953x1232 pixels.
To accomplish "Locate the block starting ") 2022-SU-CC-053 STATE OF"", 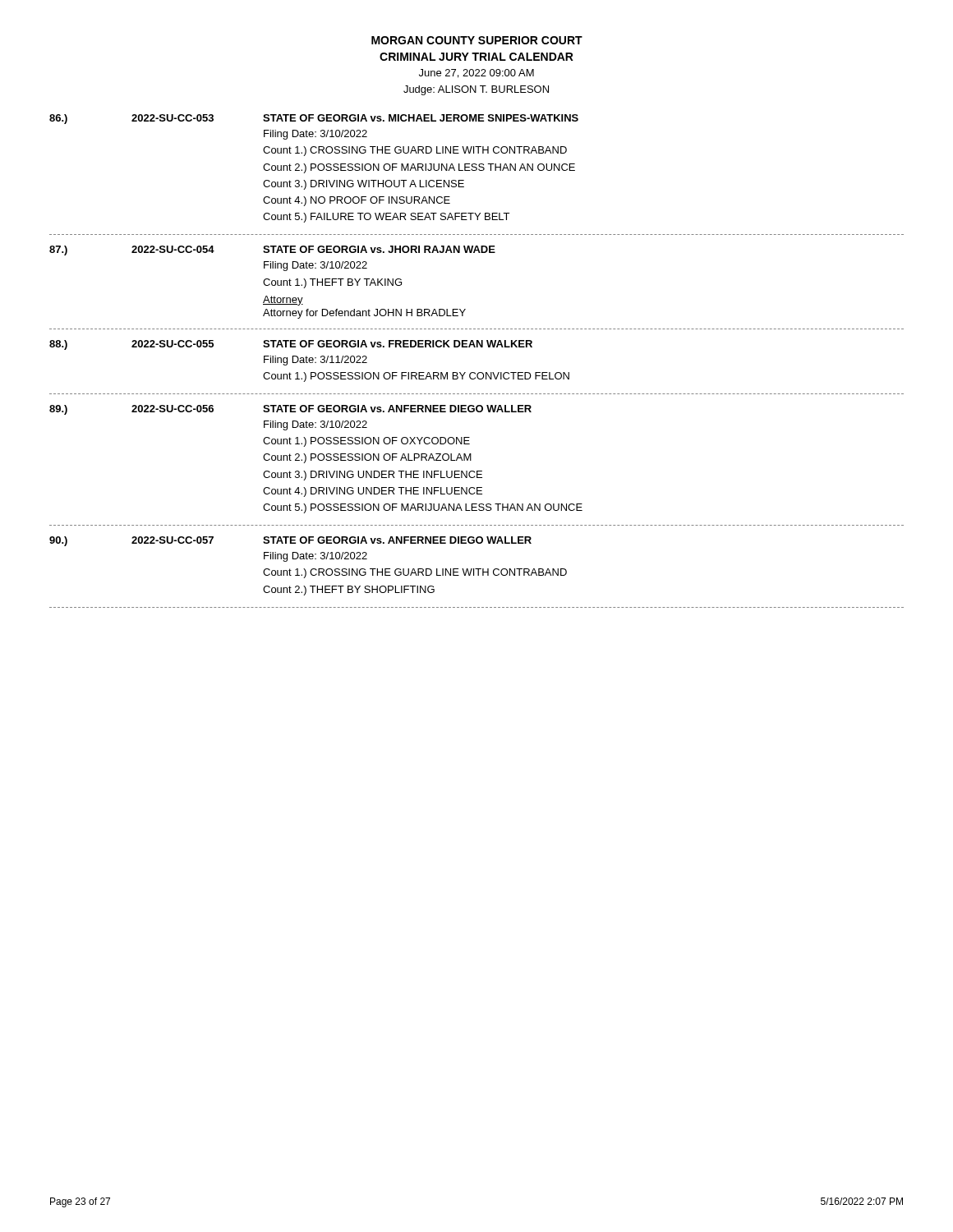I will 476,169.
